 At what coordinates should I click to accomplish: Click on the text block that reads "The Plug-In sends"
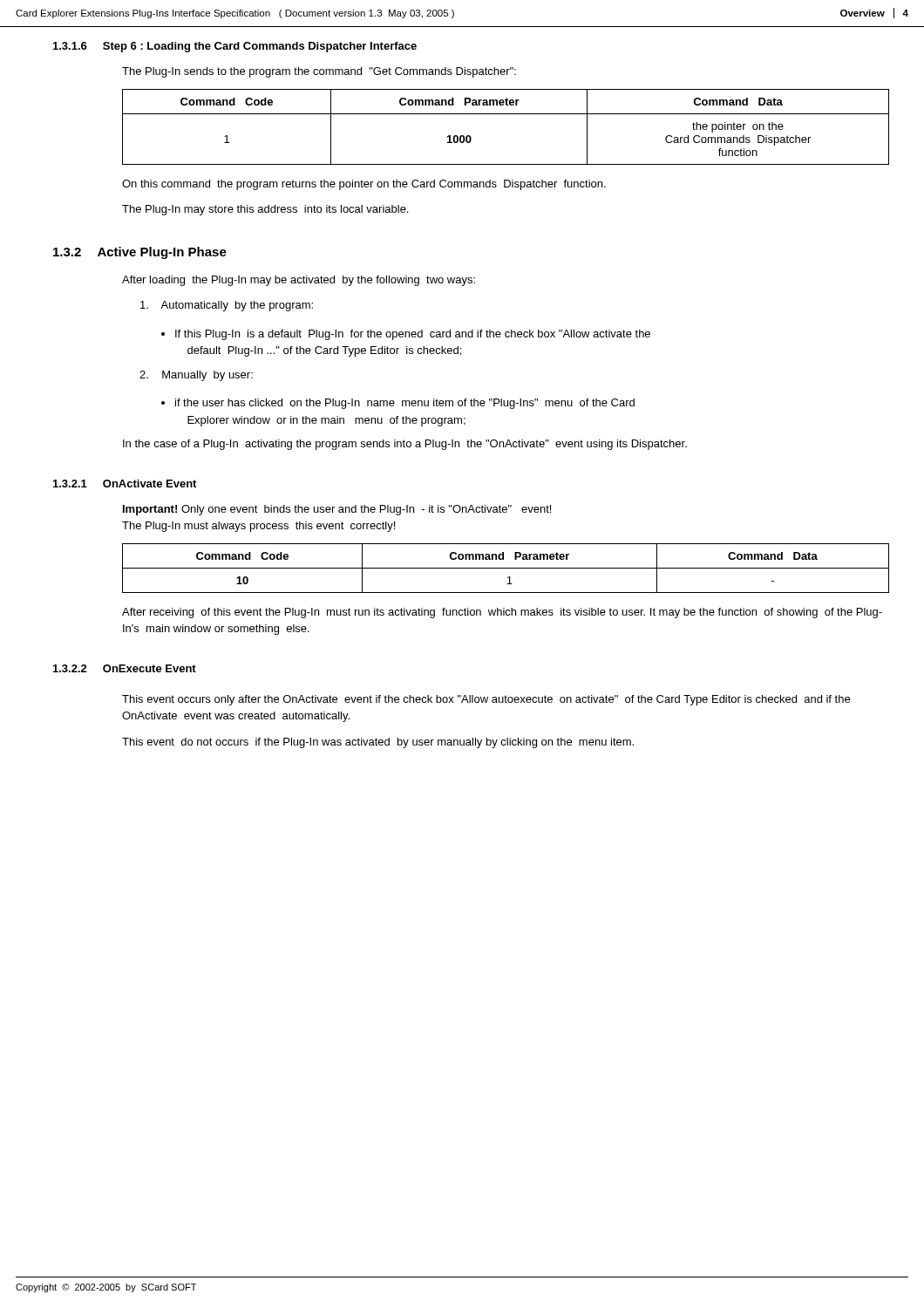tap(319, 71)
